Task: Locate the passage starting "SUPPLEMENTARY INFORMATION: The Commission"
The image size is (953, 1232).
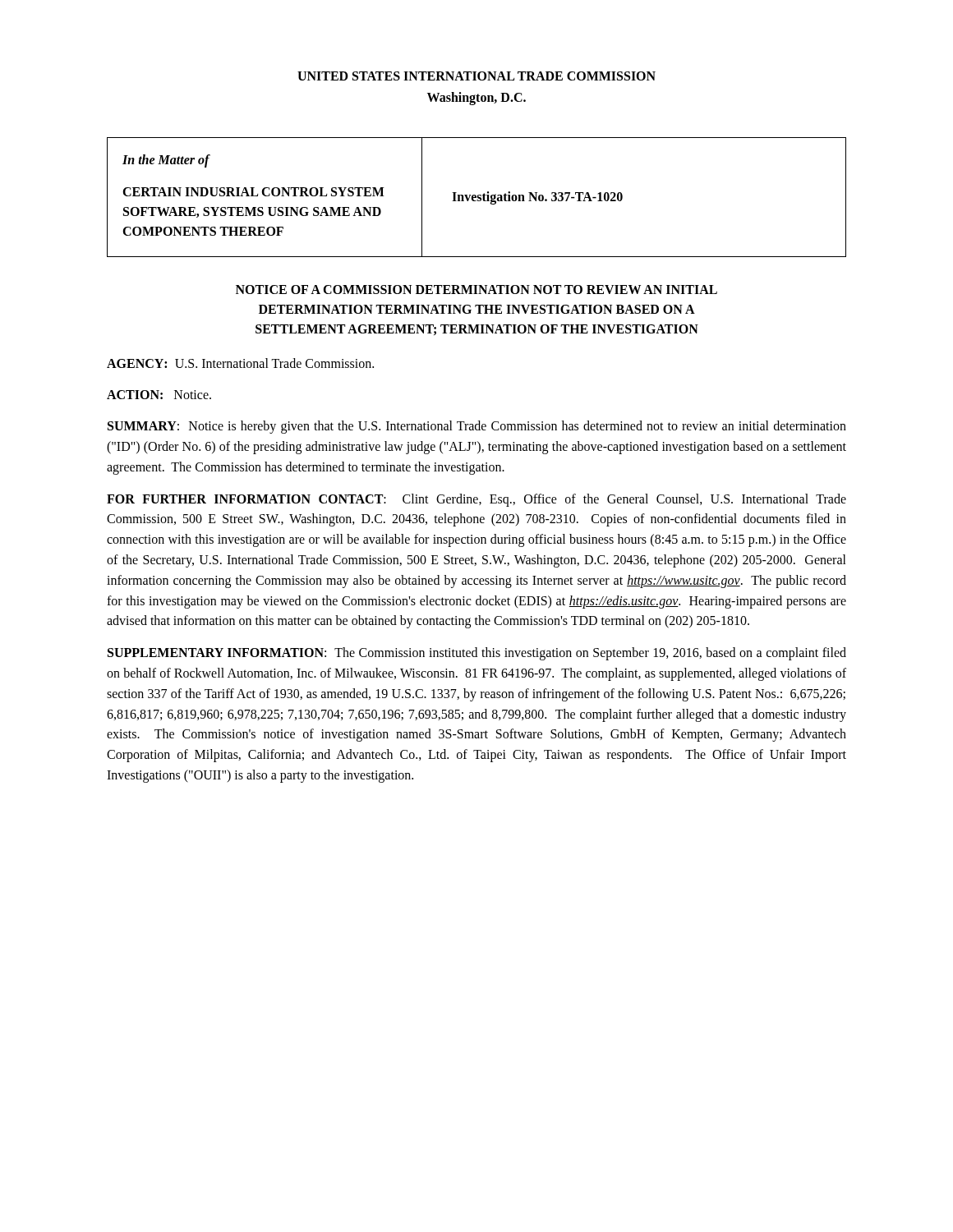Action: coord(476,714)
